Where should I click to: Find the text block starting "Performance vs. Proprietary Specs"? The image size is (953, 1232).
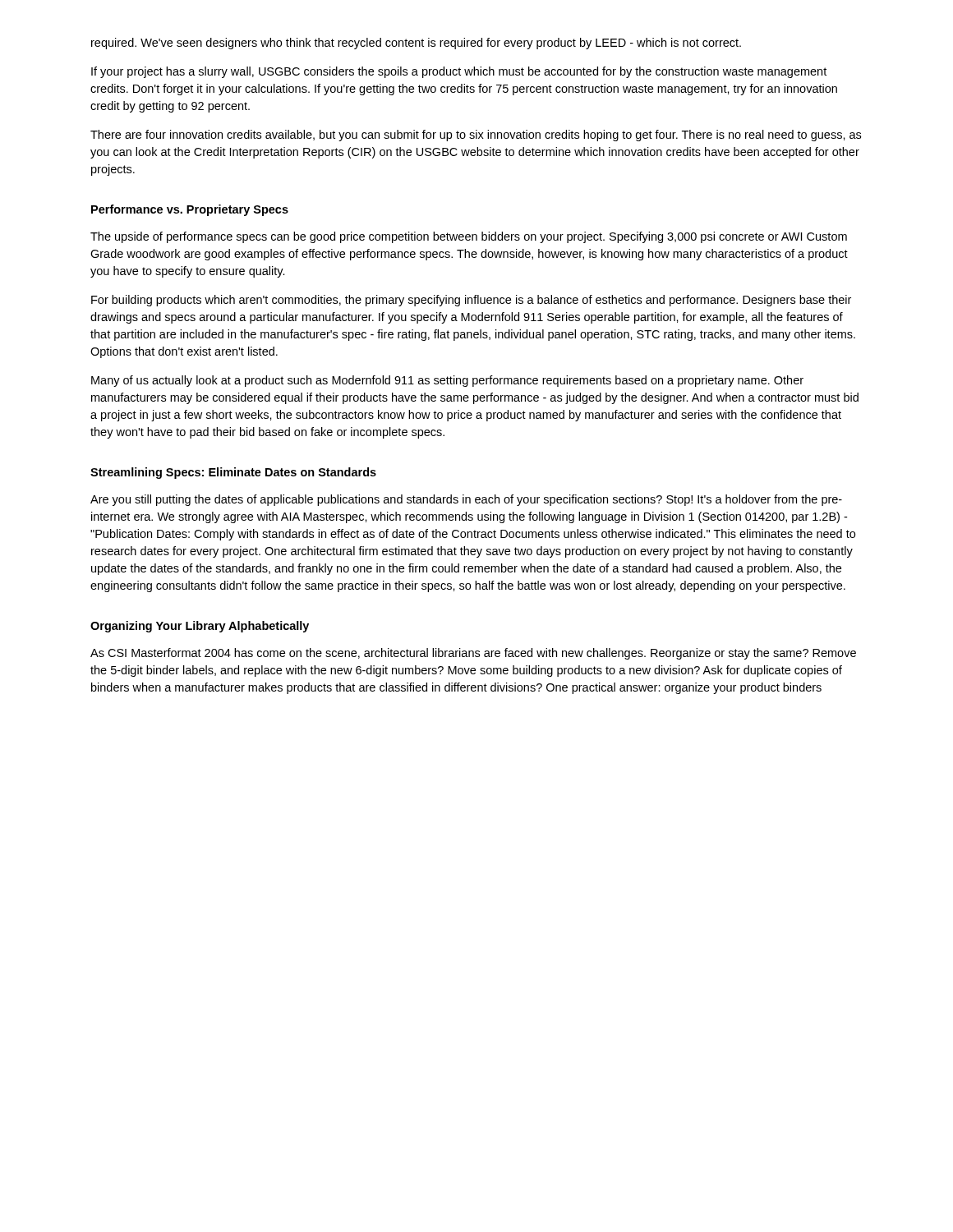point(189,210)
